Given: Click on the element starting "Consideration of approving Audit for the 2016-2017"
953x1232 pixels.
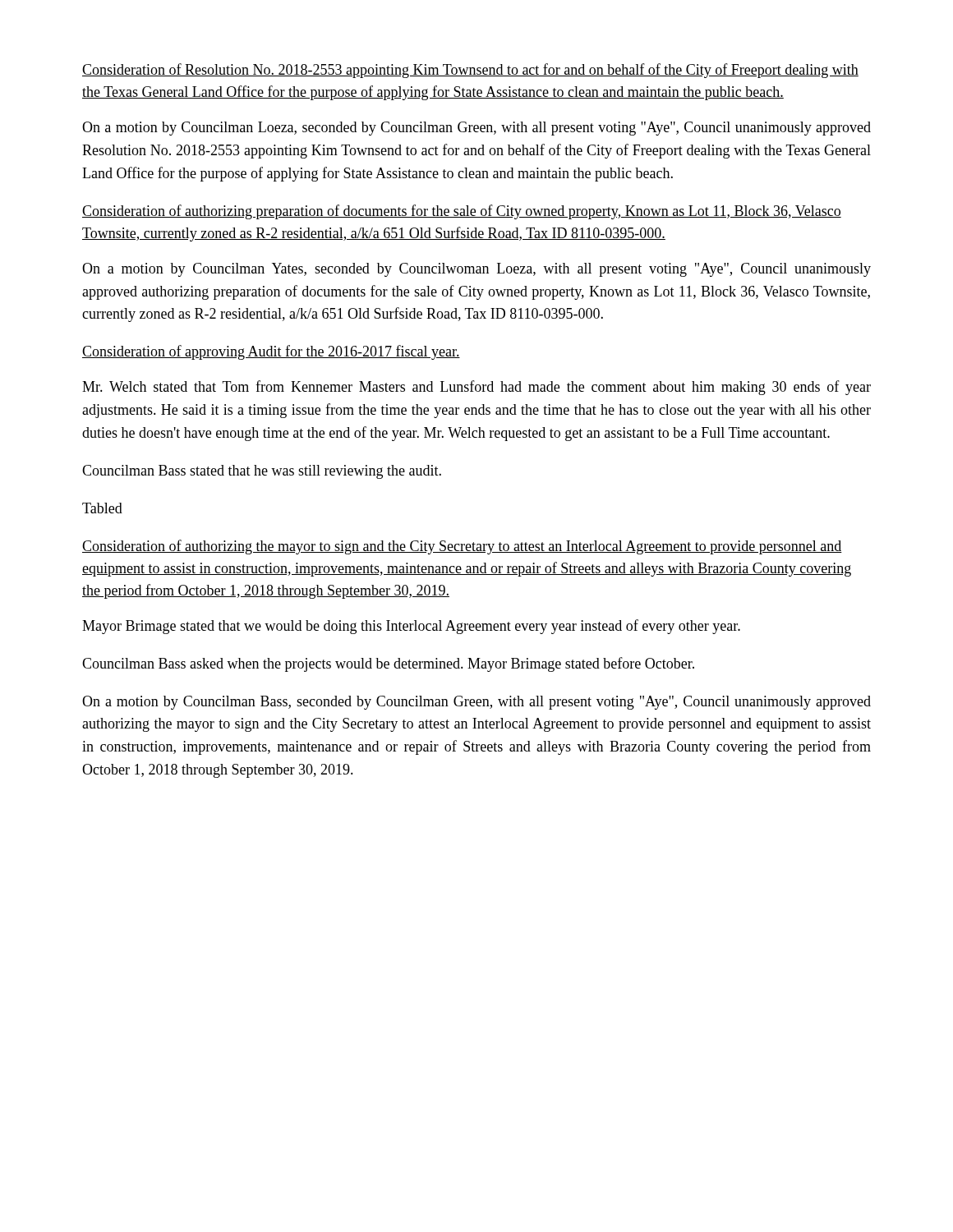Looking at the screenshot, I should [x=271, y=352].
